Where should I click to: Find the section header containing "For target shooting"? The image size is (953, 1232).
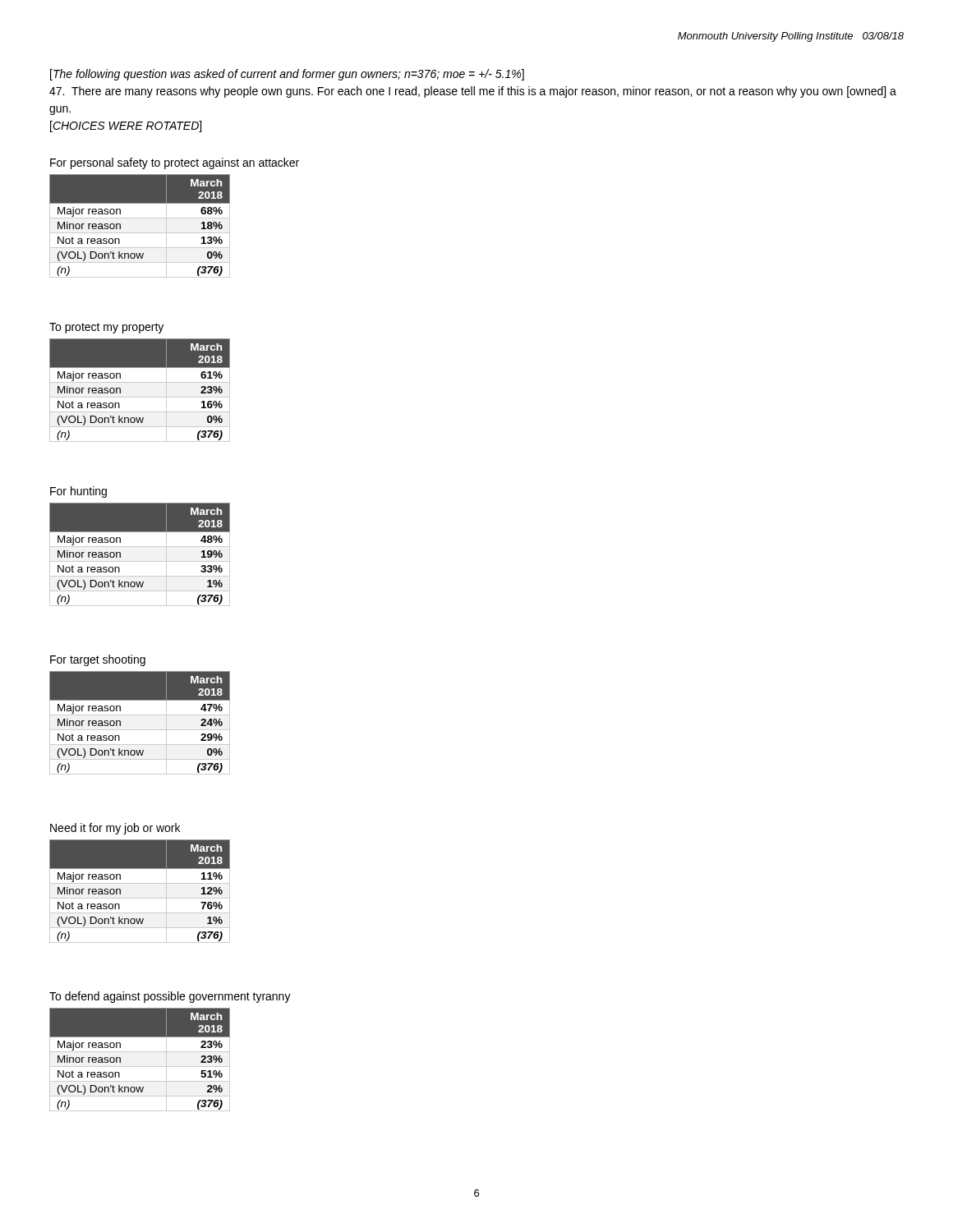[x=98, y=660]
